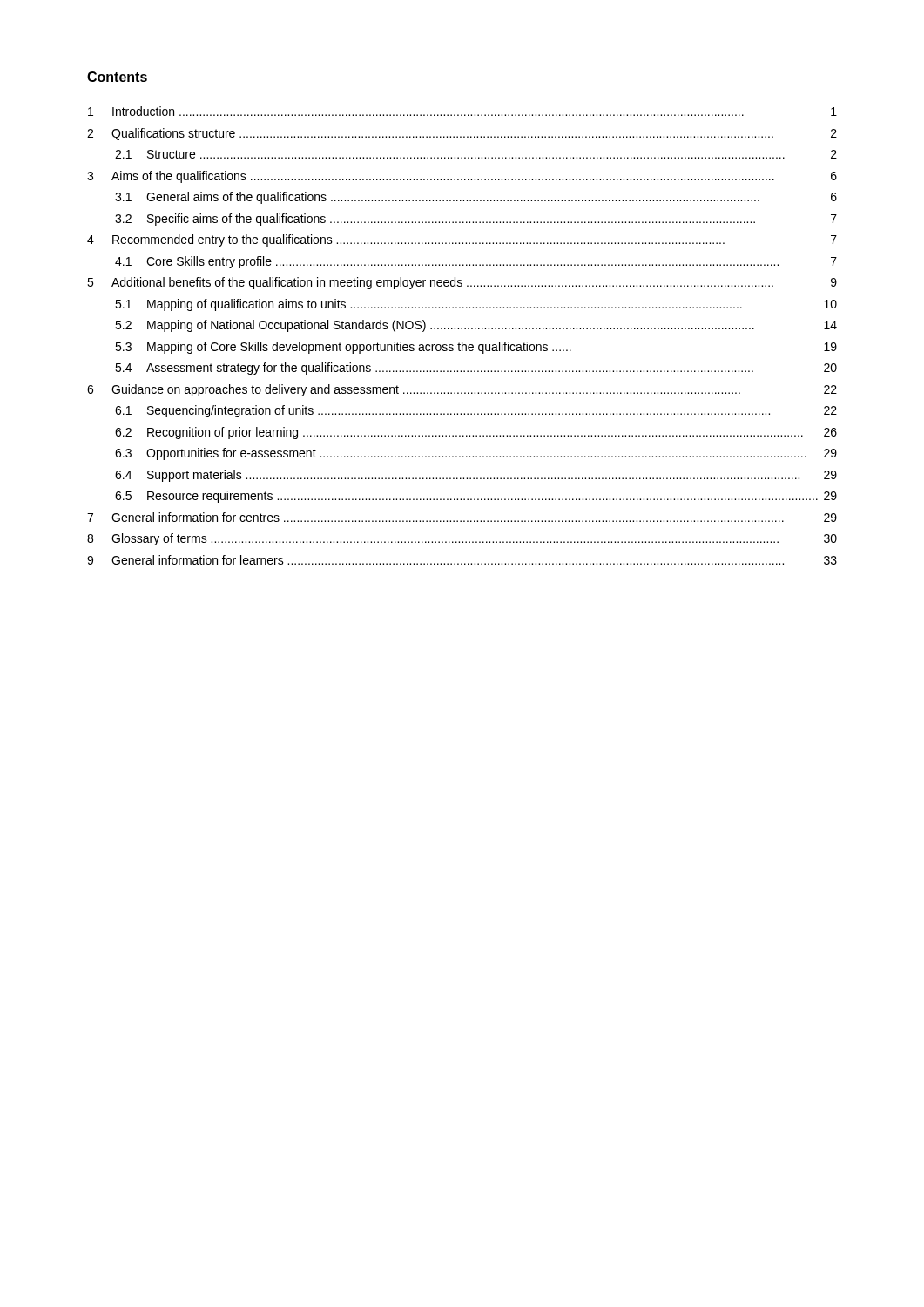Locate the text "3.1 General aims of the qualifications"
This screenshot has height=1307, width=924.
click(x=474, y=197)
